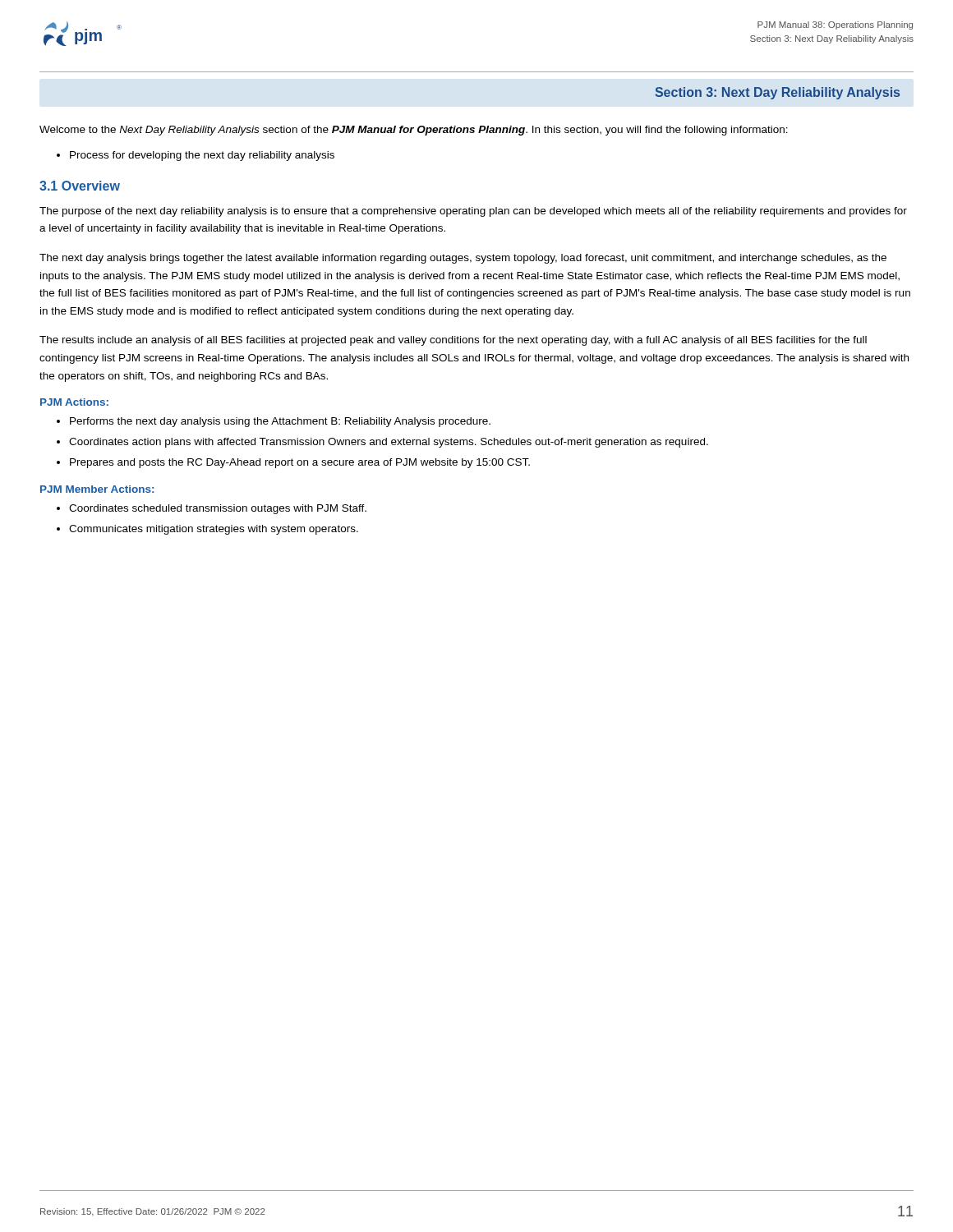Click on the list item with the text "Process for developing the next day reliability analysis"

click(202, 155)
